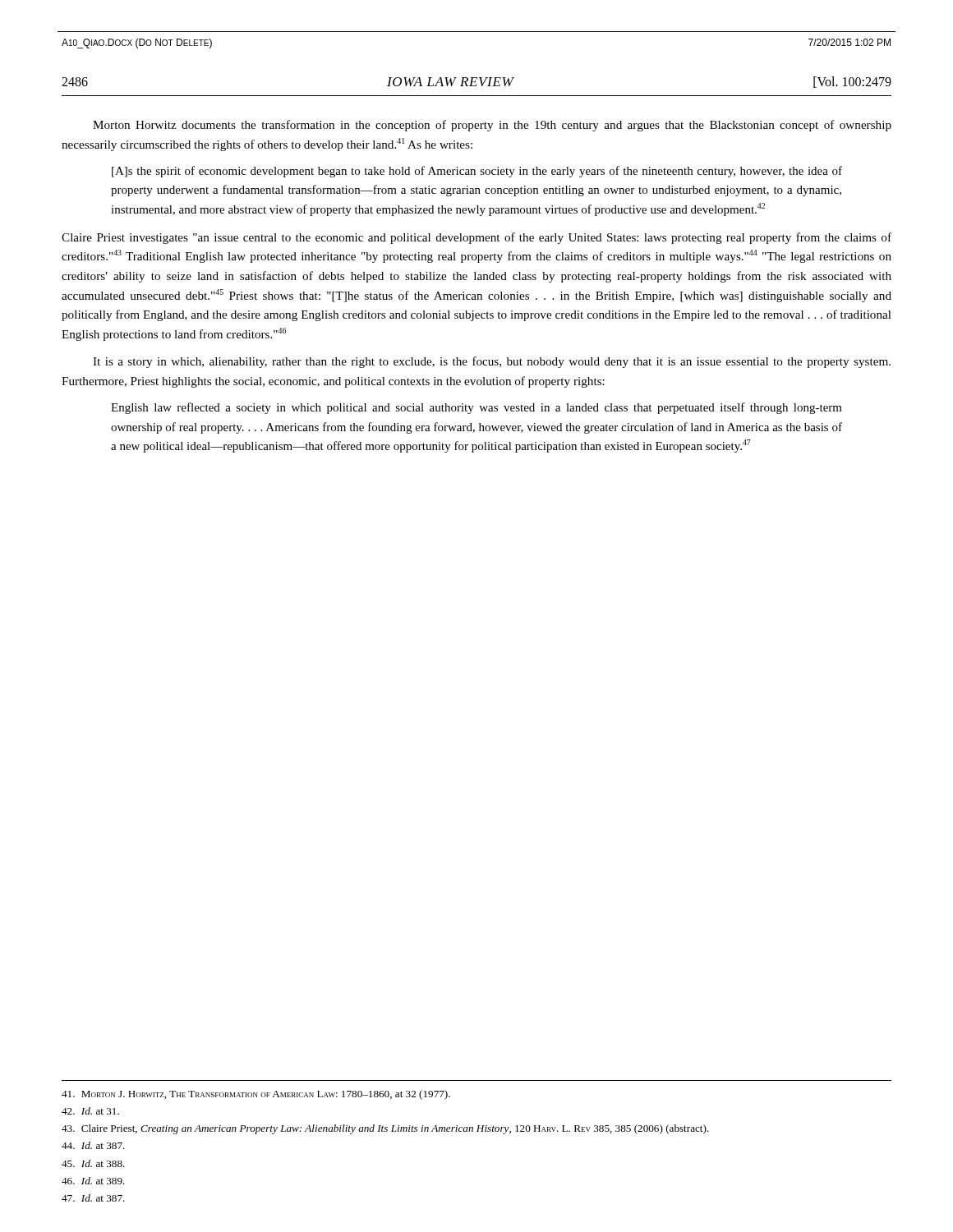Select the text block that reads "It is a story in which,"
953x1232 pixels.
476,371
